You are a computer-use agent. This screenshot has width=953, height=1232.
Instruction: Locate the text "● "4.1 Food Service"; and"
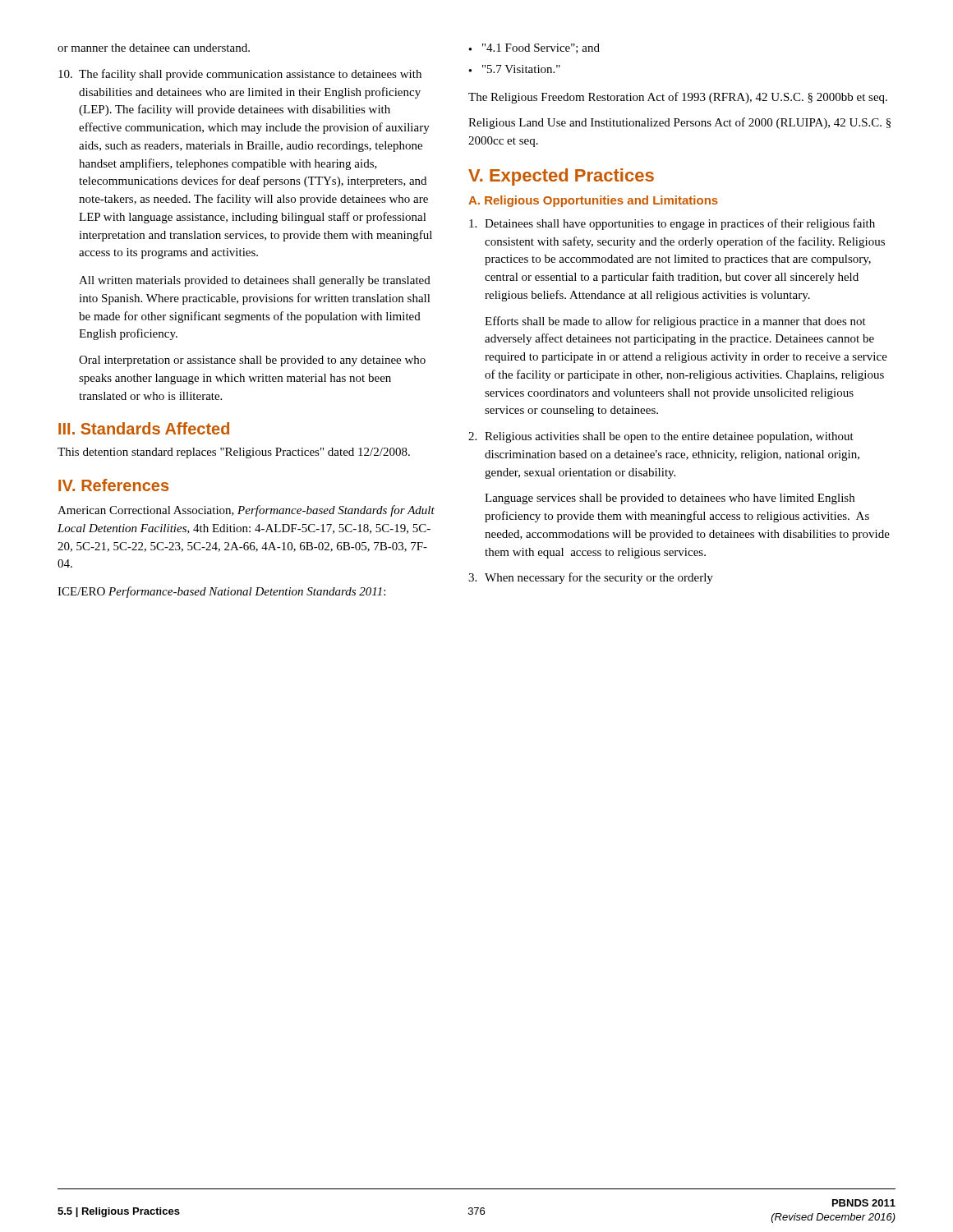tap(534, 48)
